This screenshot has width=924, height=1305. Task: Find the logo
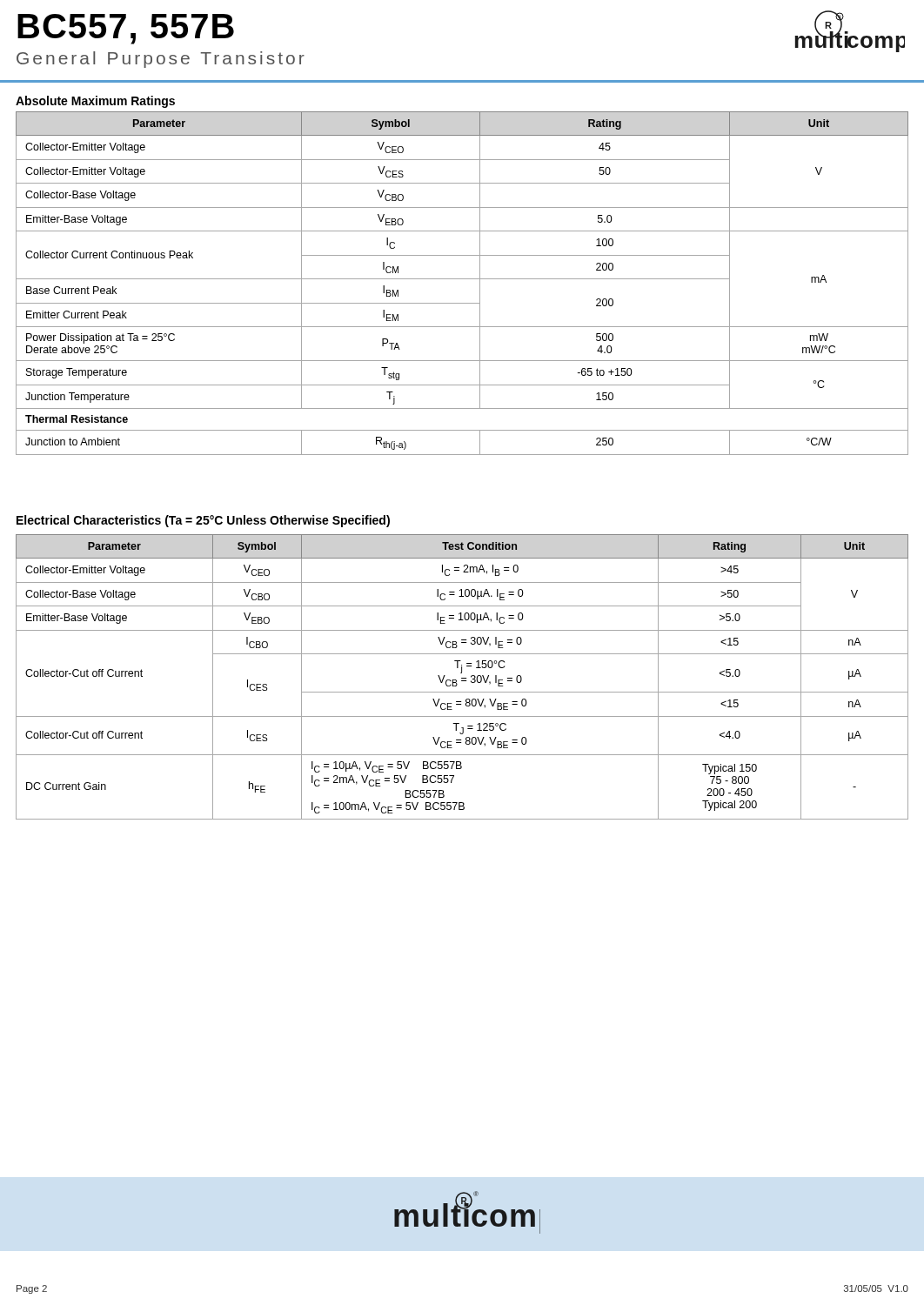[462, 1214]
